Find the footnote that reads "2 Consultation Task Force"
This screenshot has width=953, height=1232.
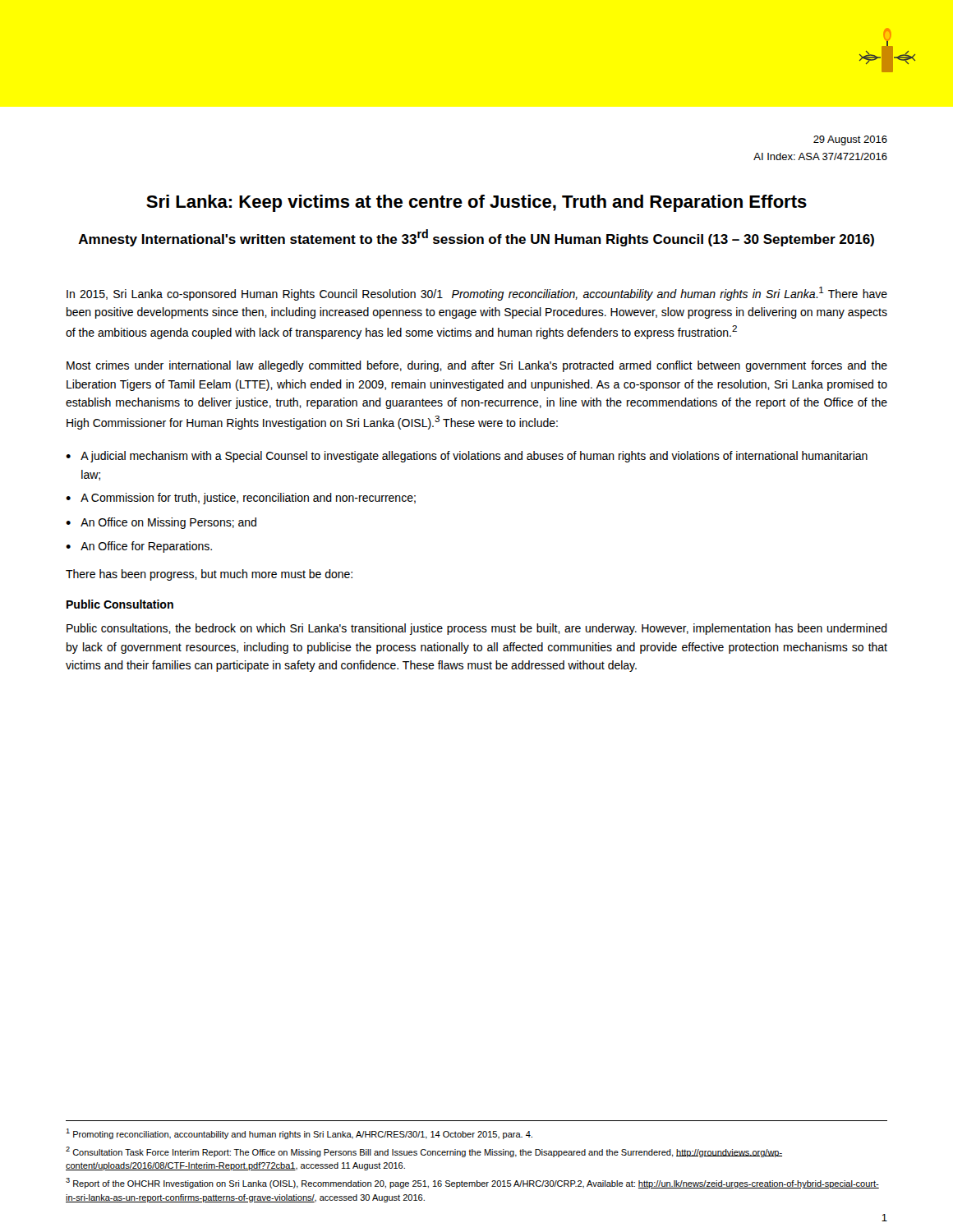[x=424, y=1157]
